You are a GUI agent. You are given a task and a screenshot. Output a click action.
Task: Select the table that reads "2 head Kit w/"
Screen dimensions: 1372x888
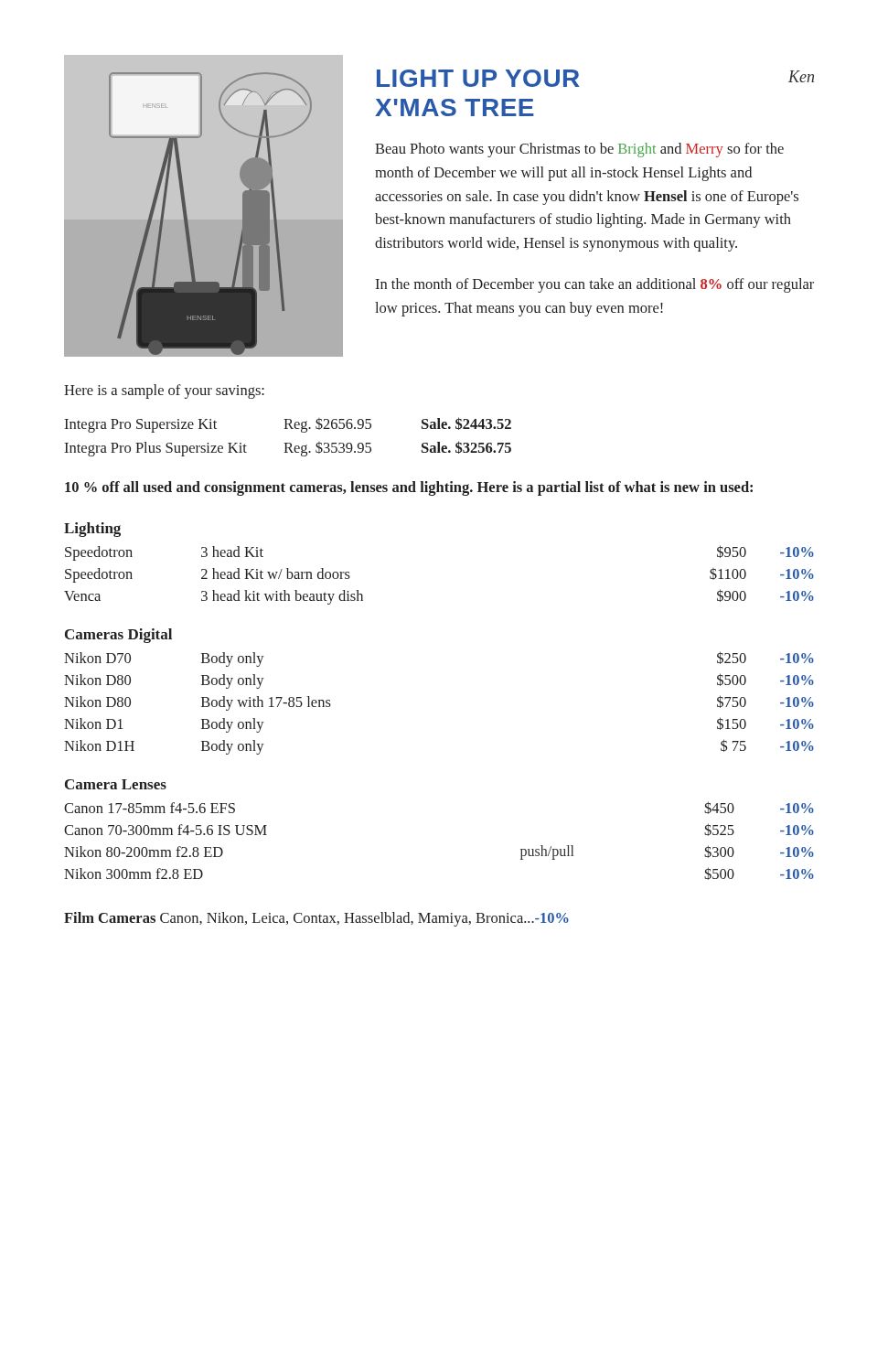(439, 574)
